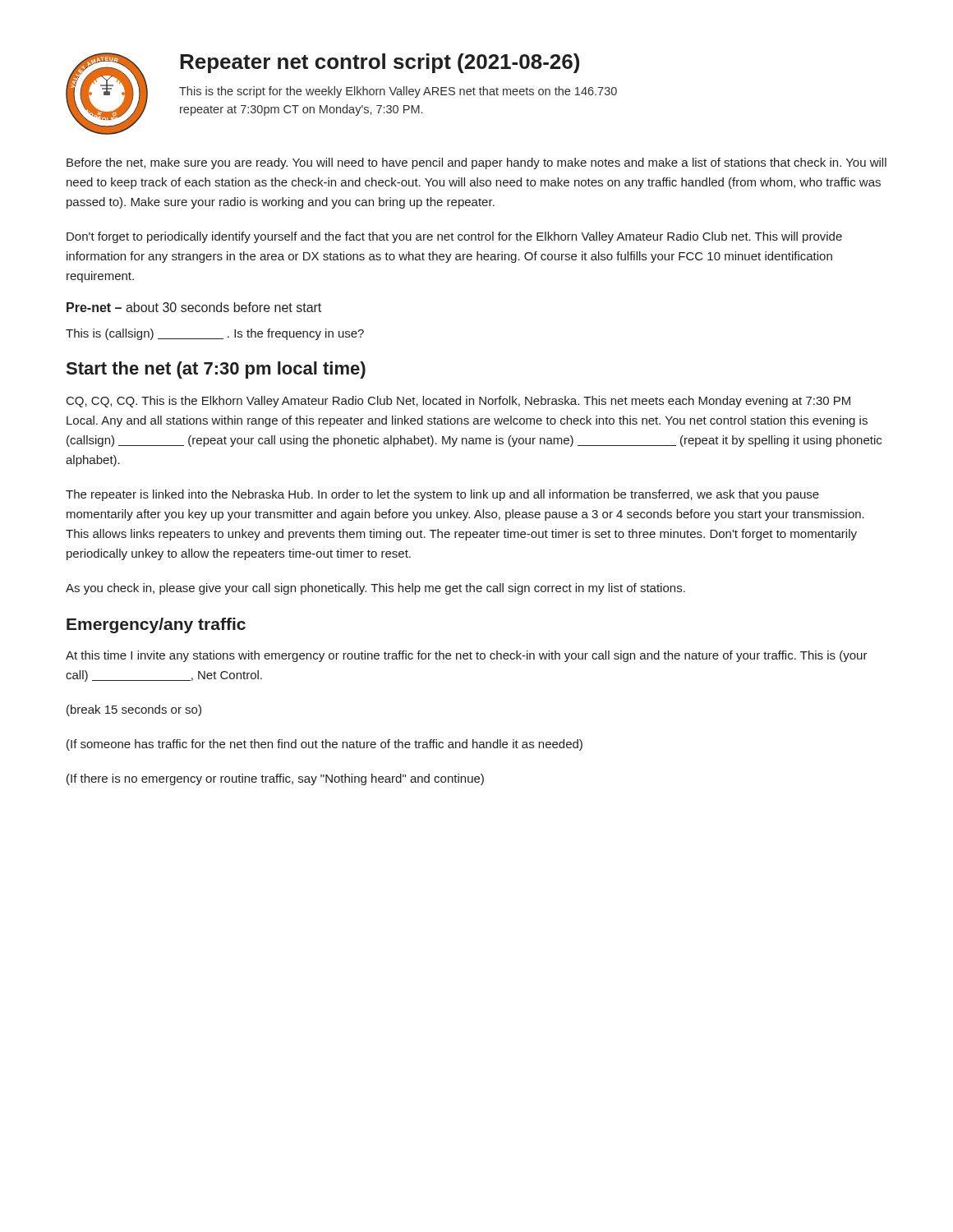Image resolution: width=953 pixels, height=1232 pixels.
Task: Click on the text block with the text "As you check in, please give your call"
Action: click(376, 588)
